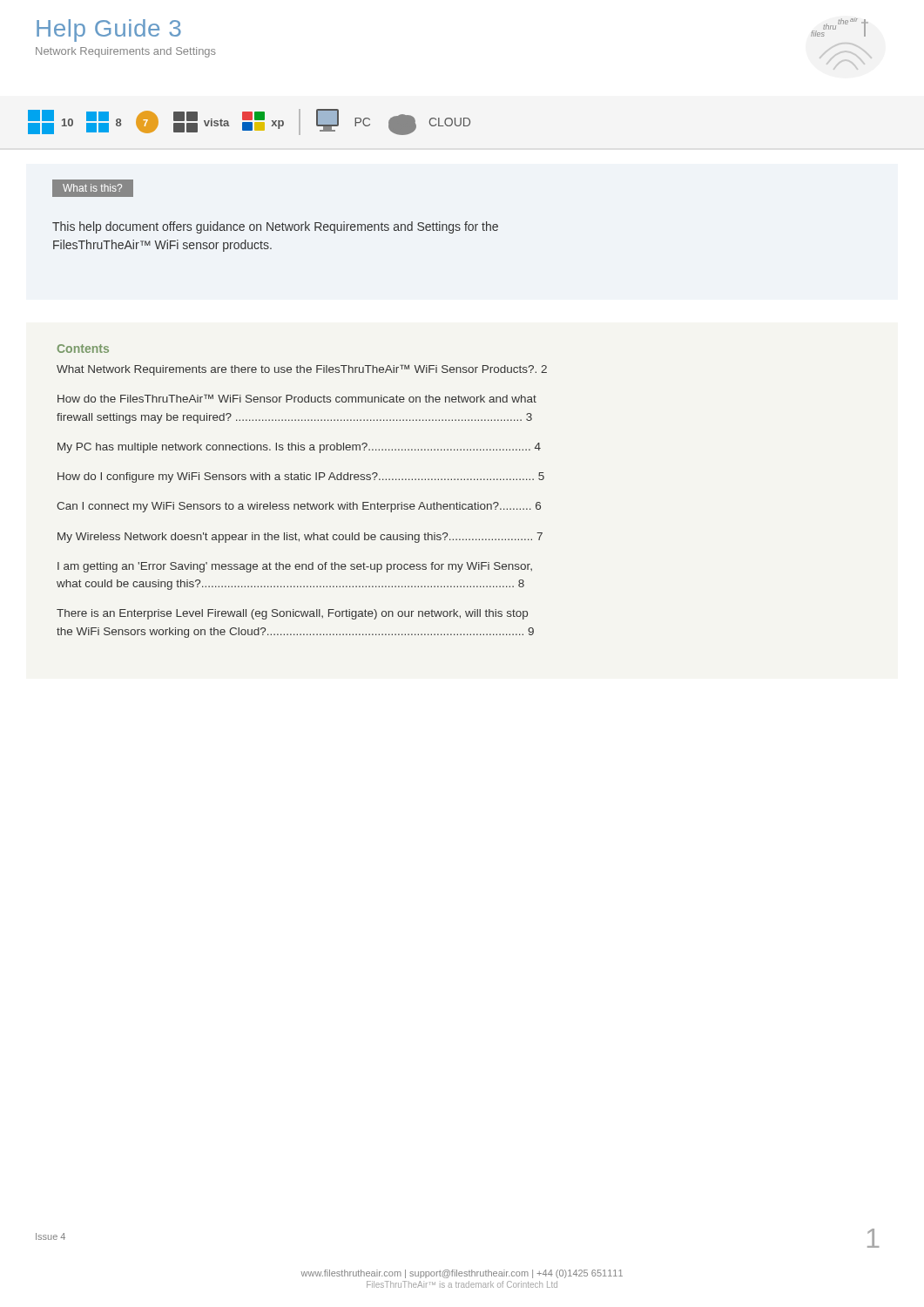Point to the text block starting "Can I connect my WiFi"
Viewport: 924px width, 1307px height.
point(299,506)
